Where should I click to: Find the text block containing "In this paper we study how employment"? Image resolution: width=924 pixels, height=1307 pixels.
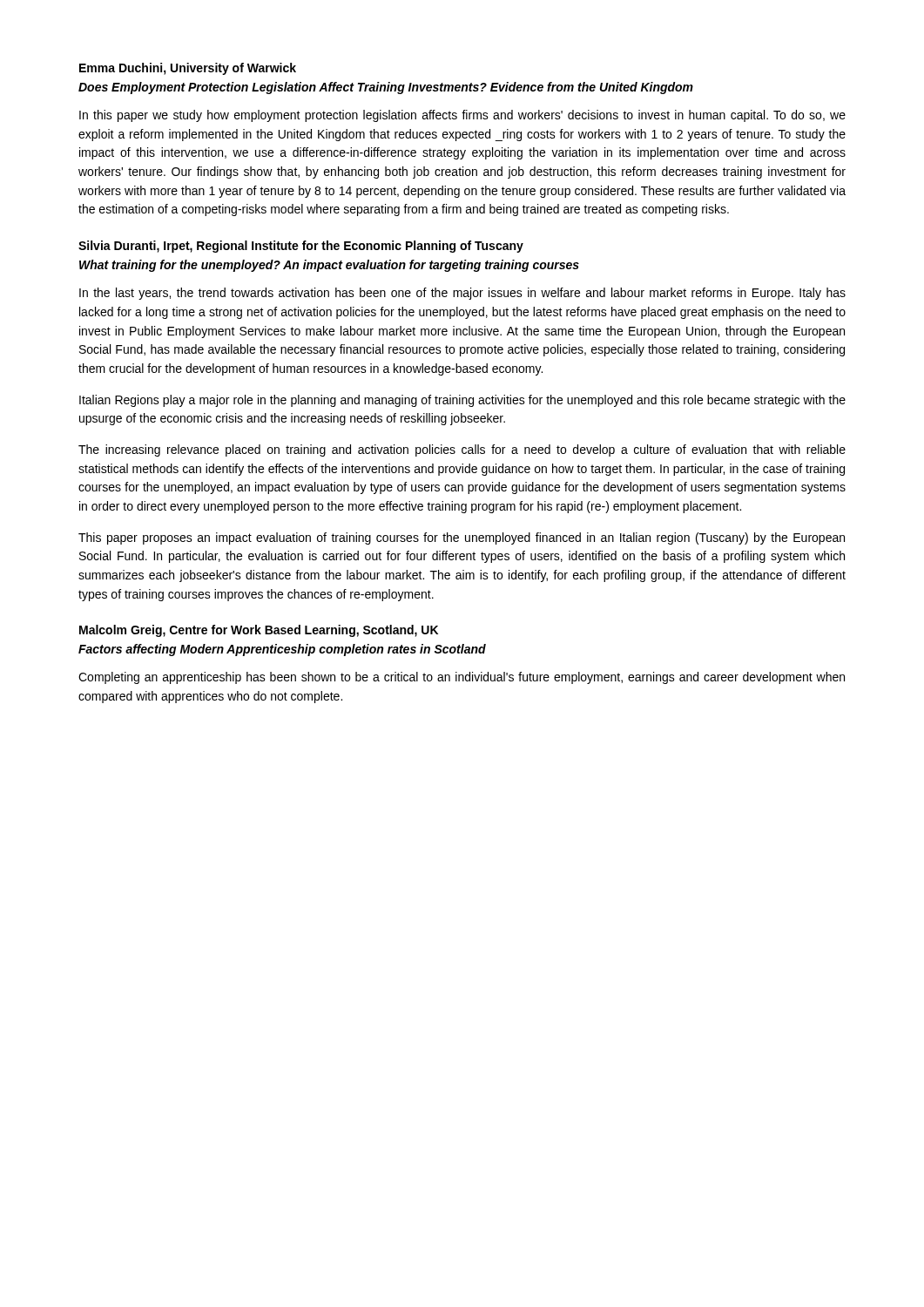tap(462, 162)
